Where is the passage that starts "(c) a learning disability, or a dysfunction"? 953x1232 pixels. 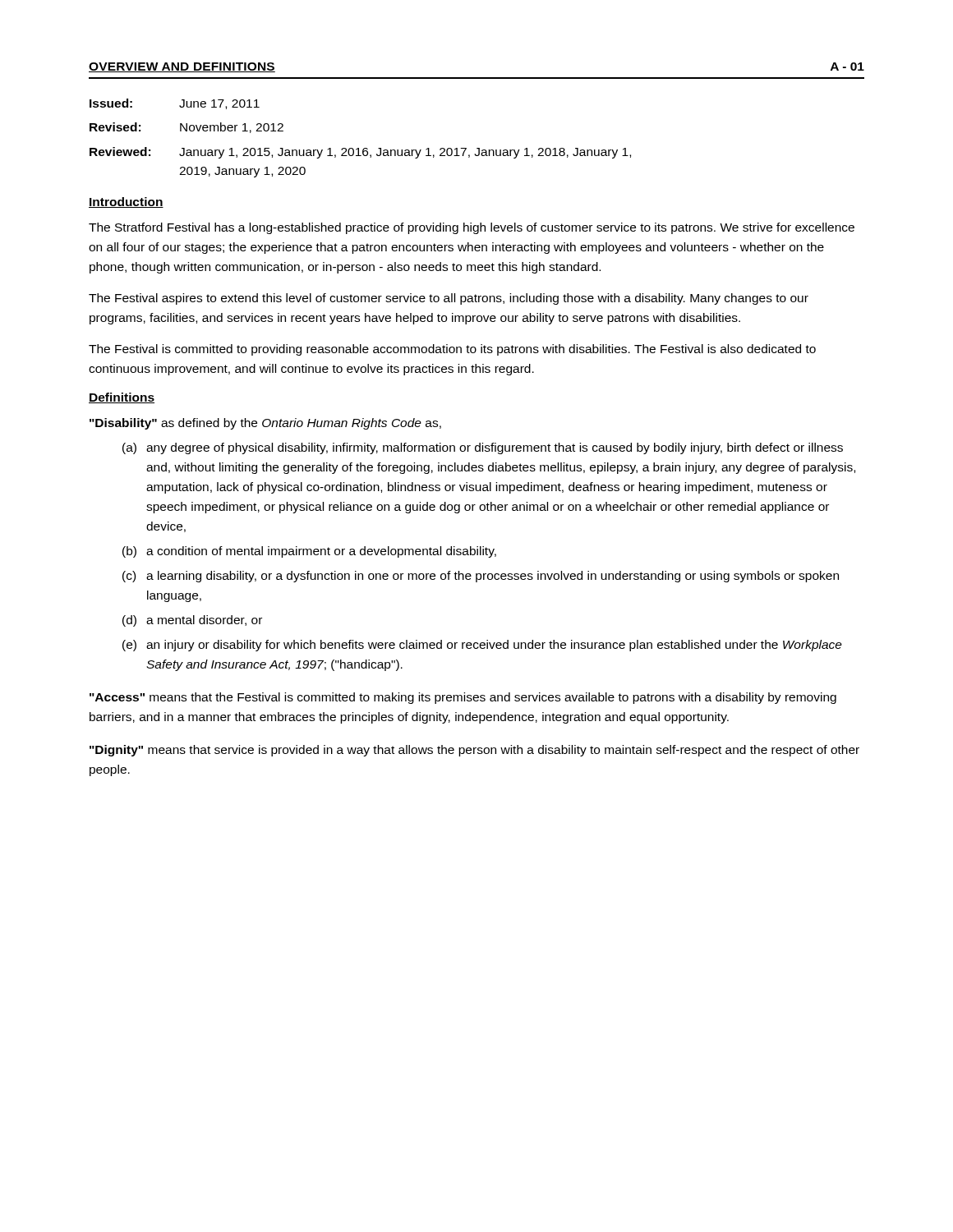(493, 586)
